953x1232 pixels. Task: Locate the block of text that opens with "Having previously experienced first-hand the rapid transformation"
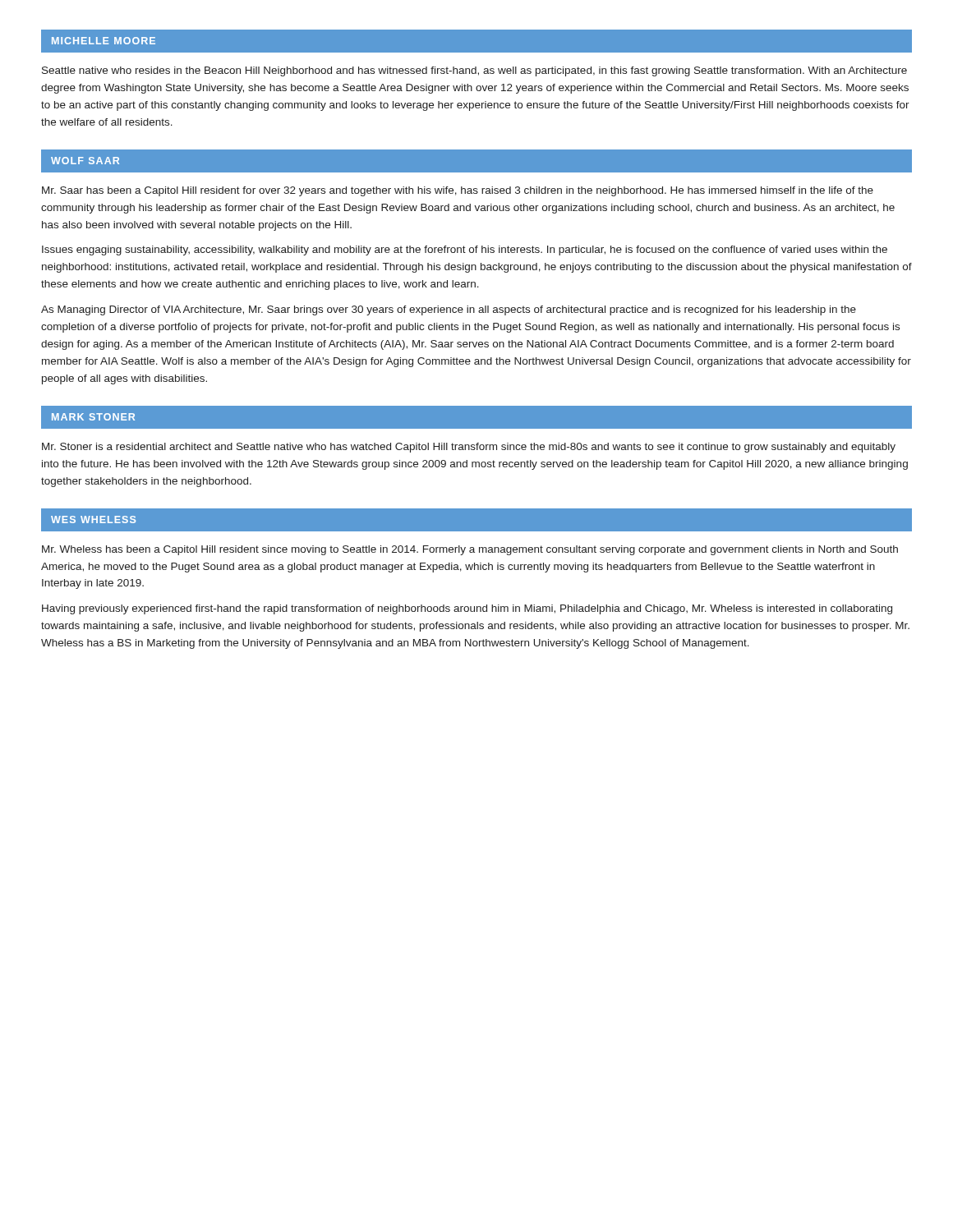(x=476, y=626)
